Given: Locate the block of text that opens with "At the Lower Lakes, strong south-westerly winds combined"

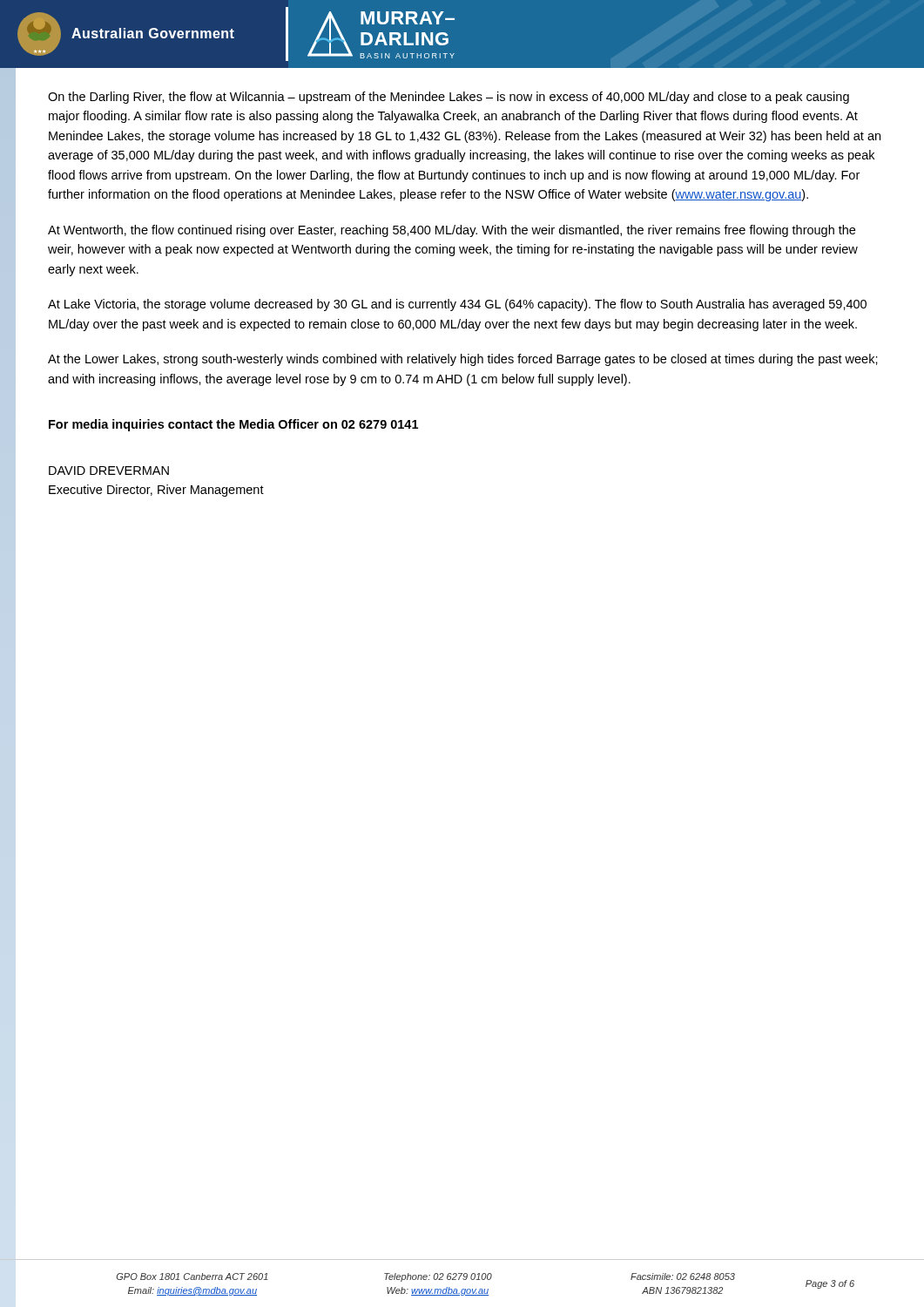Looking at the screenshot, I should [x=466, y=369].
